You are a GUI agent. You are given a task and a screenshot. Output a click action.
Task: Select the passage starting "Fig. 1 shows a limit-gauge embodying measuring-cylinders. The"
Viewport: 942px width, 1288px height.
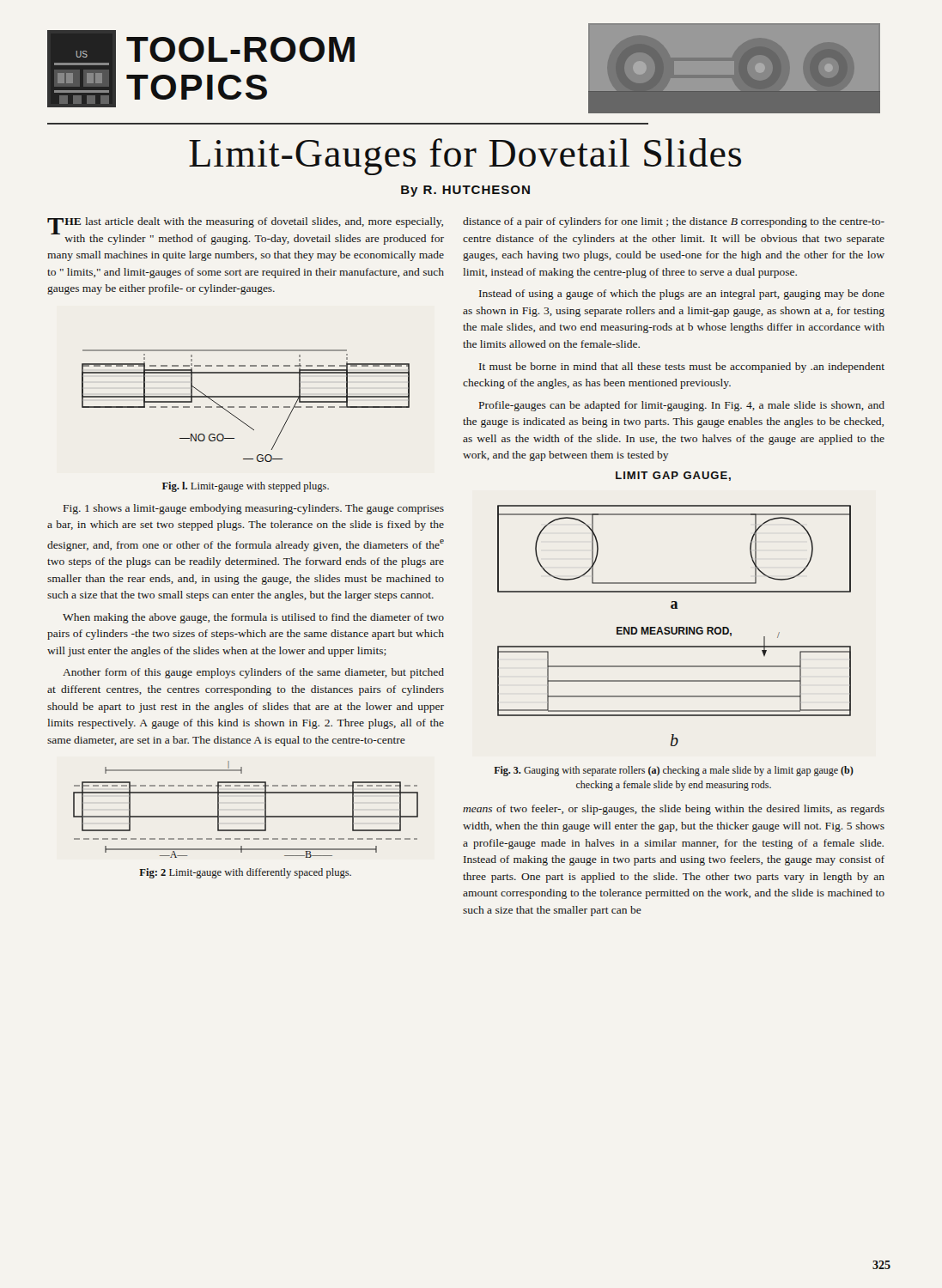(x=246, y=624)
